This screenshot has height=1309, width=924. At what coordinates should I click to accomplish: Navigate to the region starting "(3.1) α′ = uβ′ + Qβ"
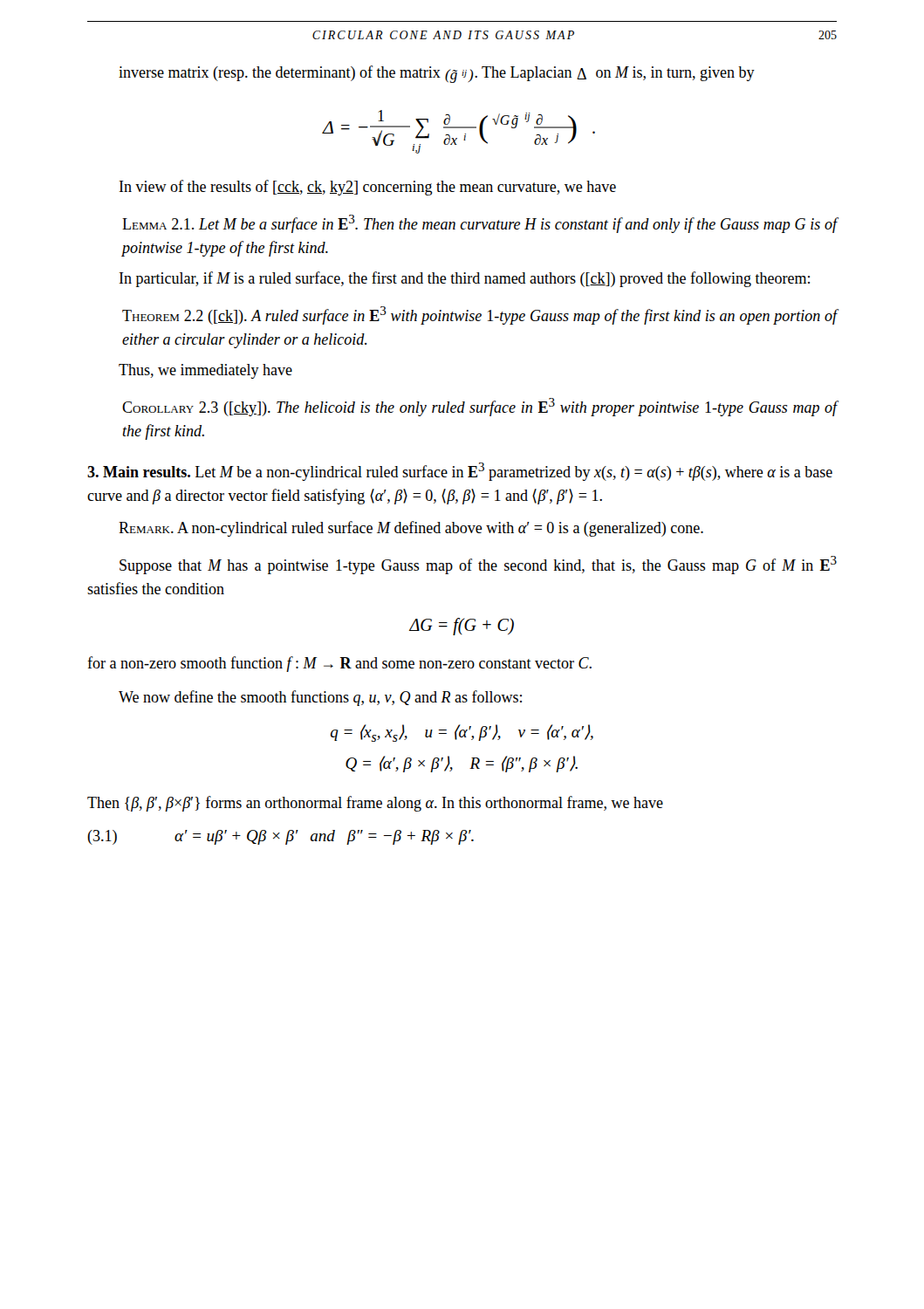coord(281,836)
